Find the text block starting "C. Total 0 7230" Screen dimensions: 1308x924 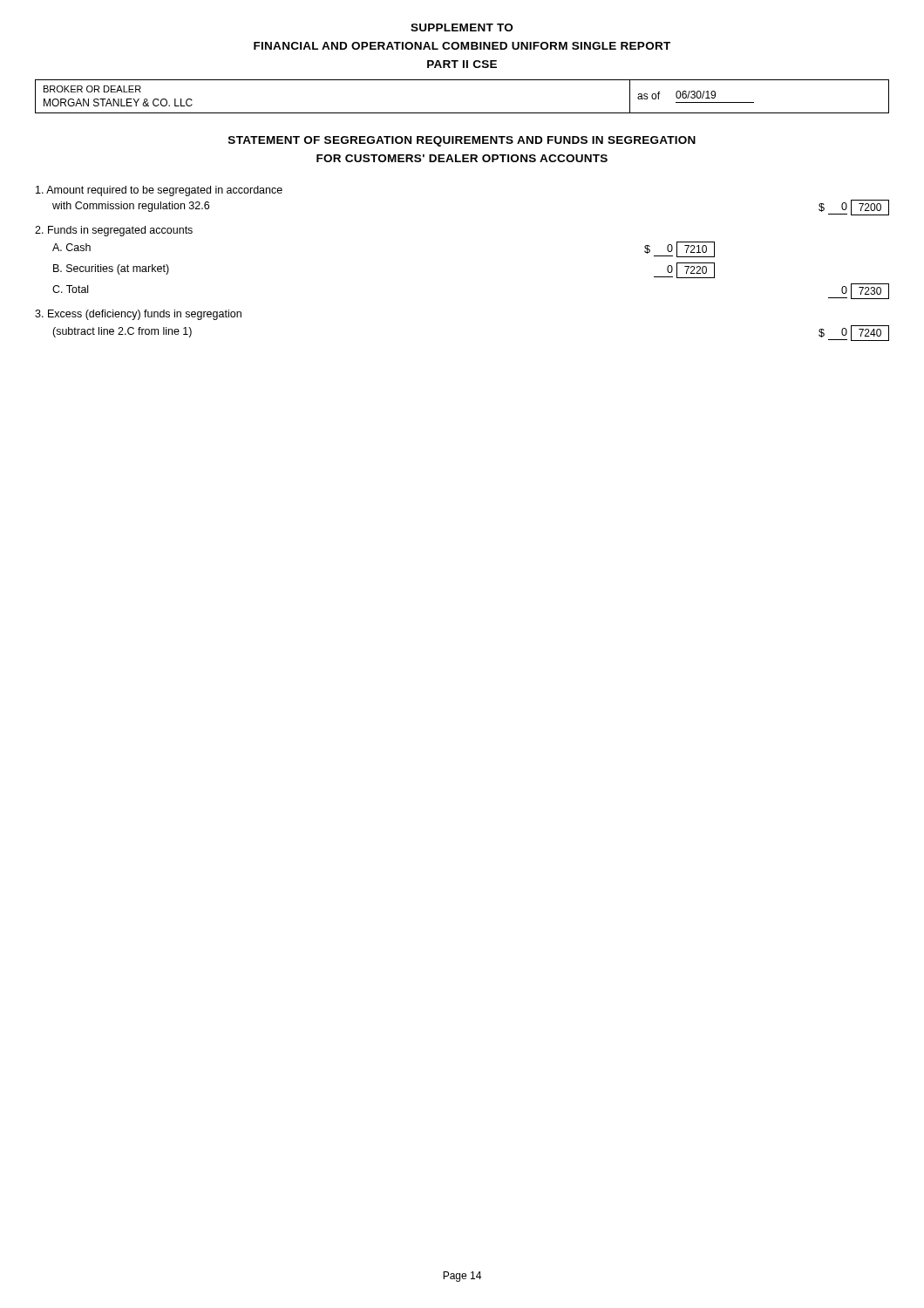[x=77, y=291]
